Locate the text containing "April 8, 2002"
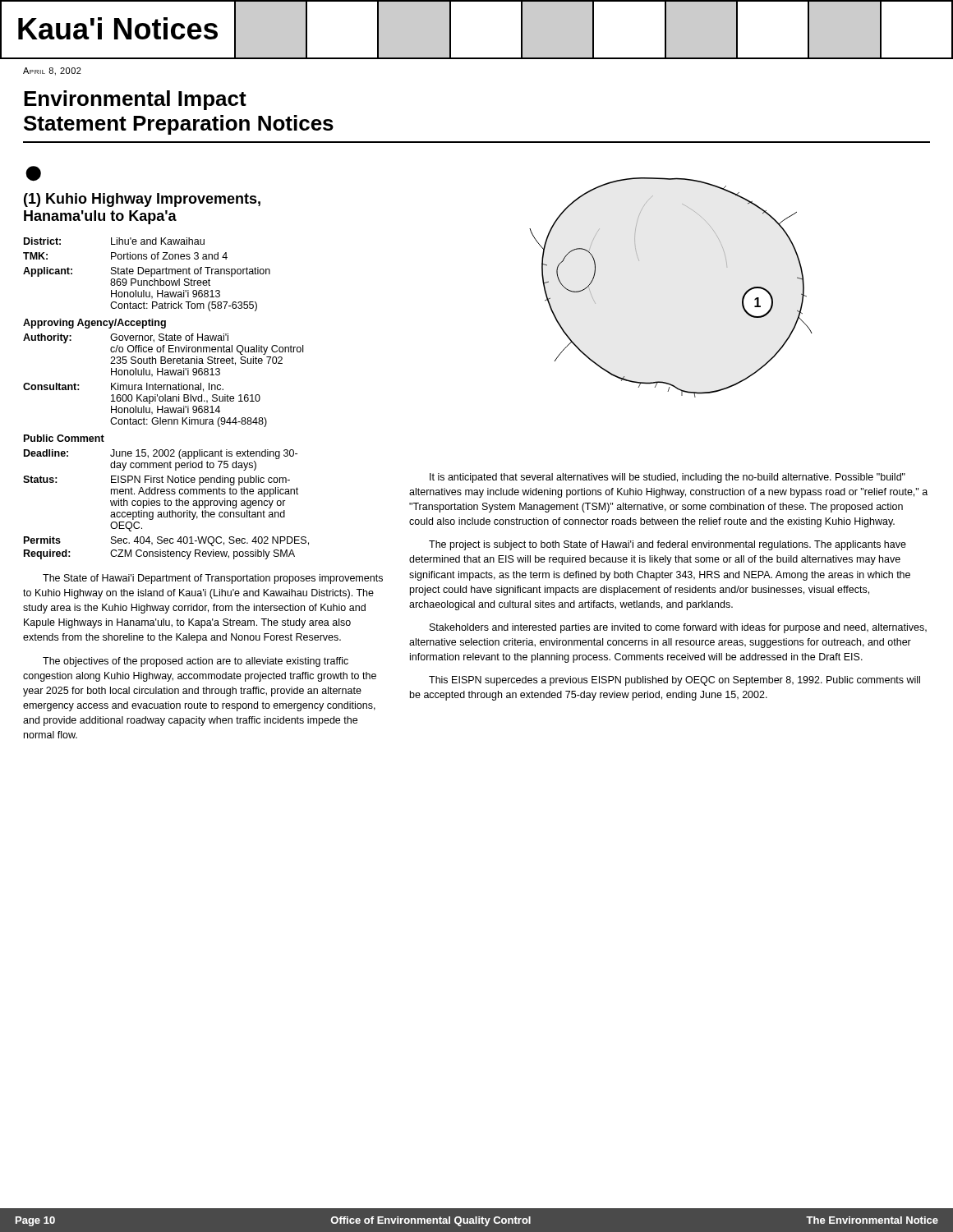This screenshot has width=953, height=1232. [52, 71]
